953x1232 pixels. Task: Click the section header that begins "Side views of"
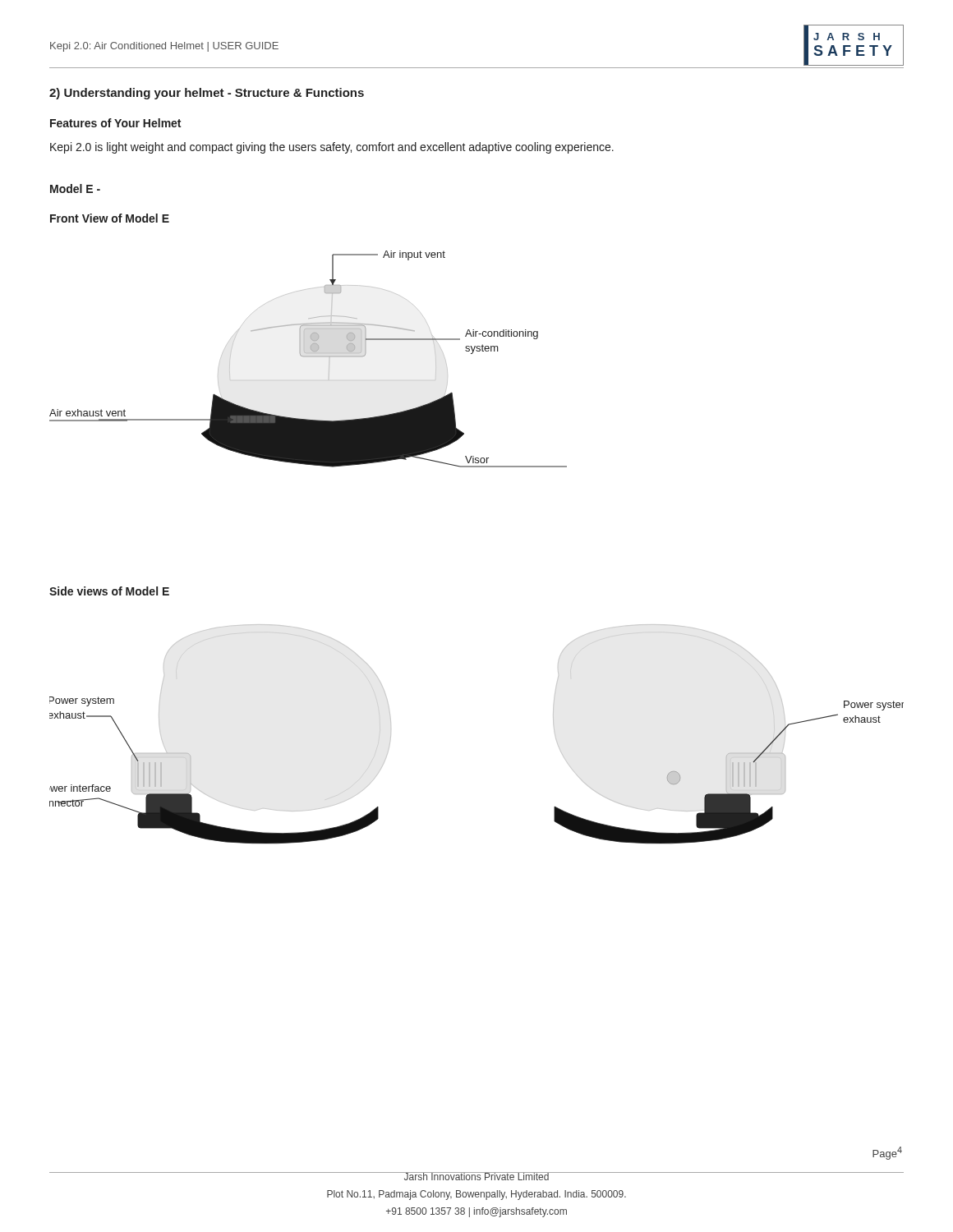(x=109, y=591)
